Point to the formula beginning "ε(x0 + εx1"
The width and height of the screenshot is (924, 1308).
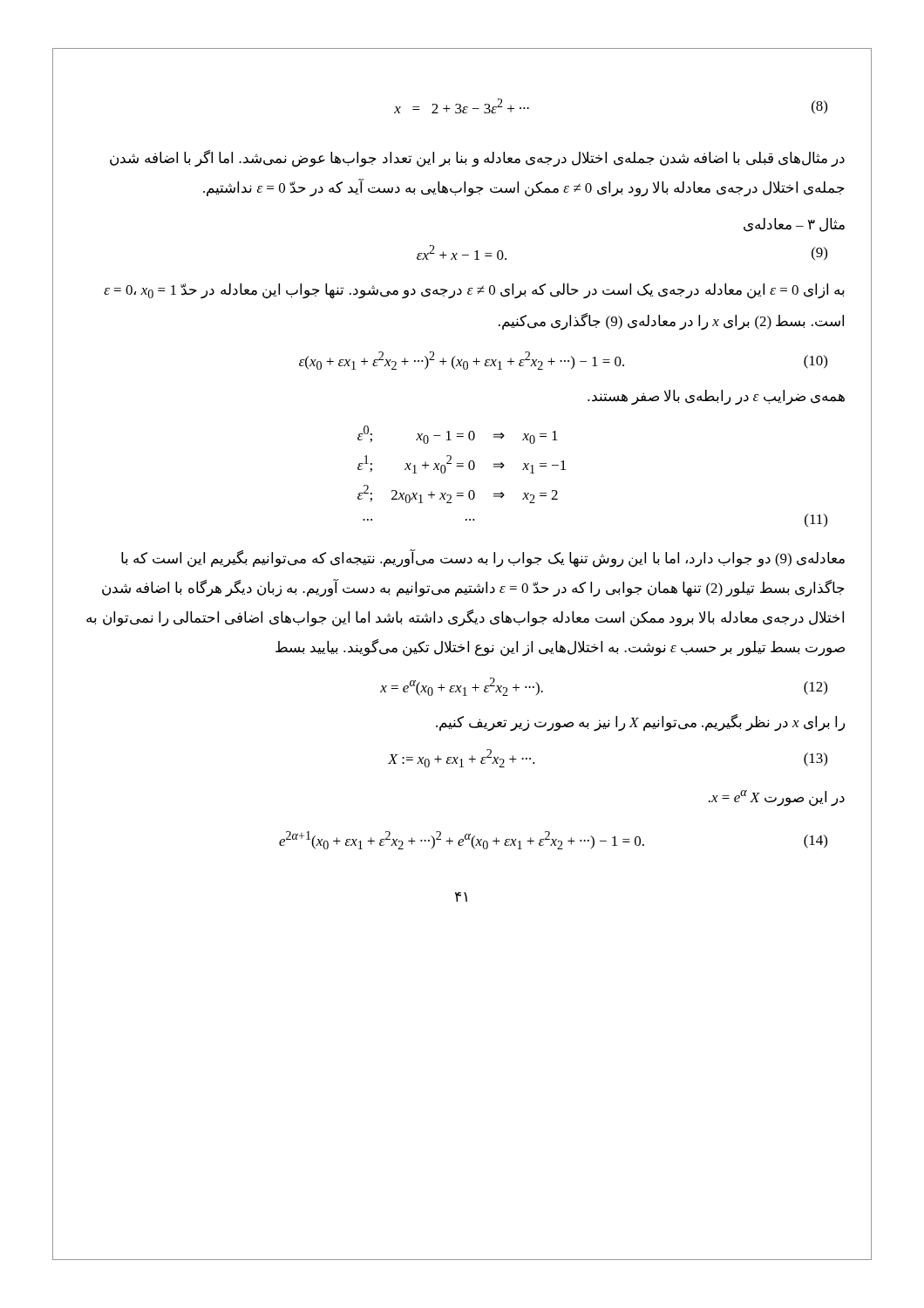[563, 361]
